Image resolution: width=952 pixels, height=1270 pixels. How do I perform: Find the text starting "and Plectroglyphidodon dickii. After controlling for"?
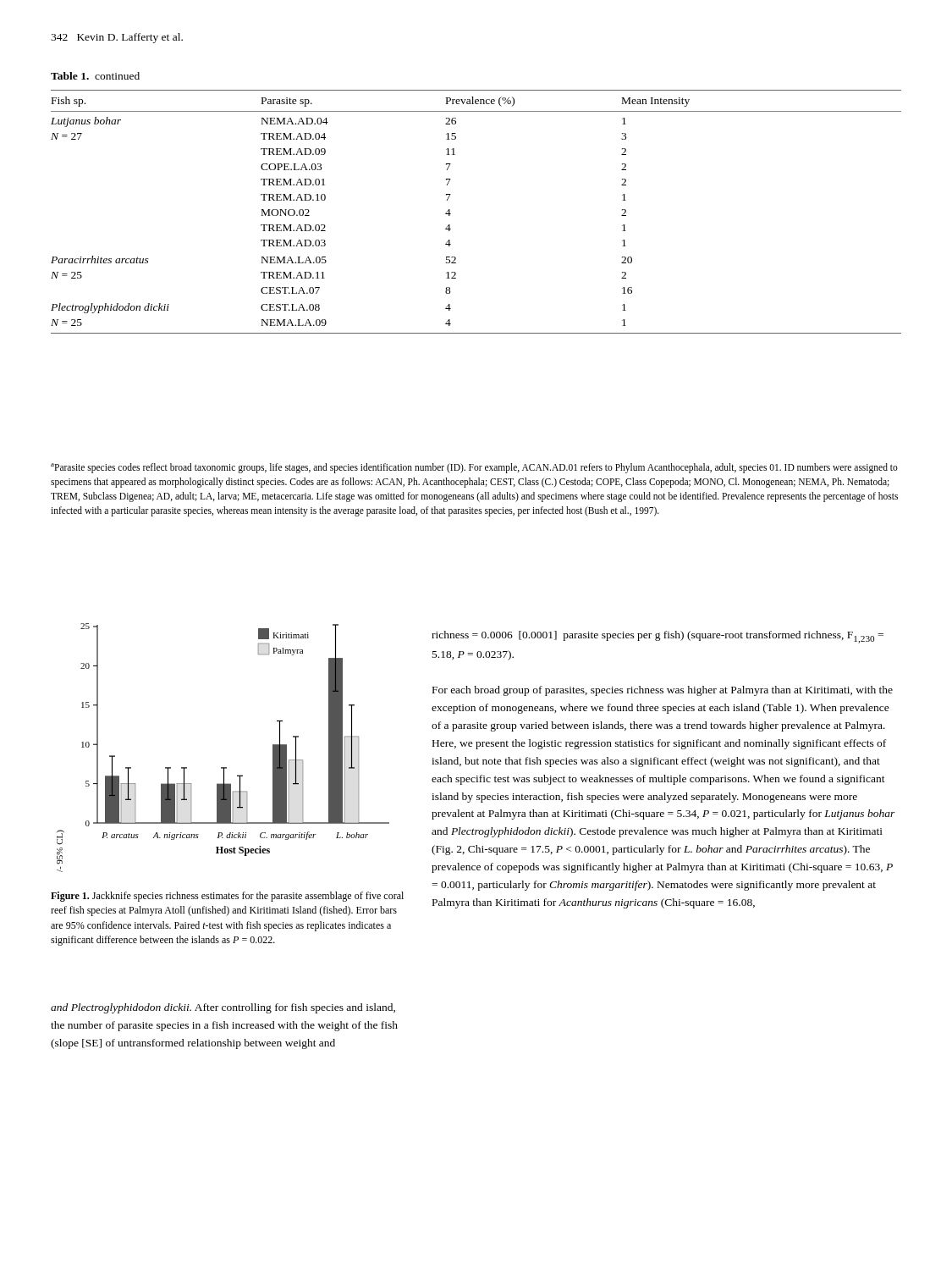[224, 1025]
